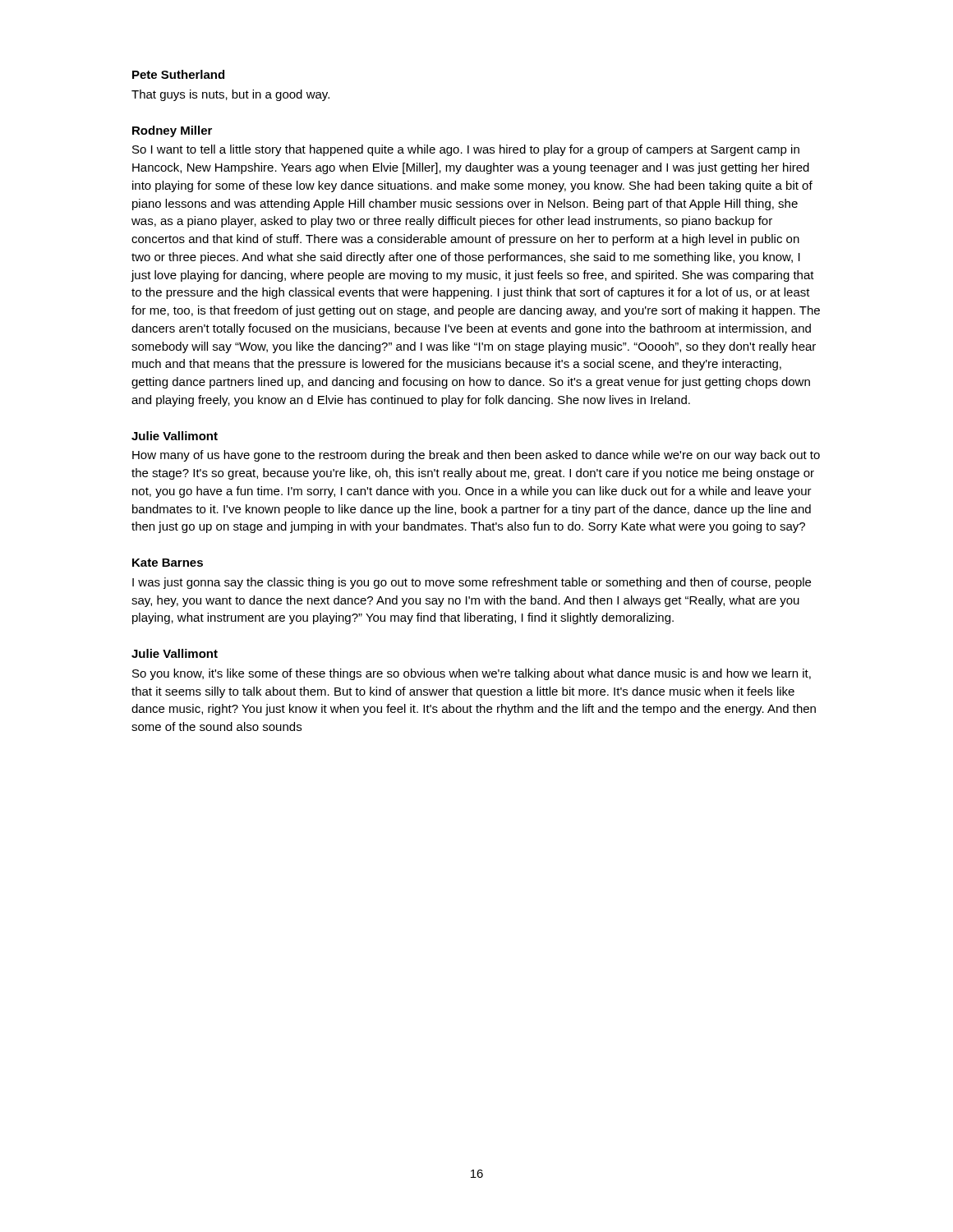Navigate to the block starting "So you know,"

click(x=474, y=700)
